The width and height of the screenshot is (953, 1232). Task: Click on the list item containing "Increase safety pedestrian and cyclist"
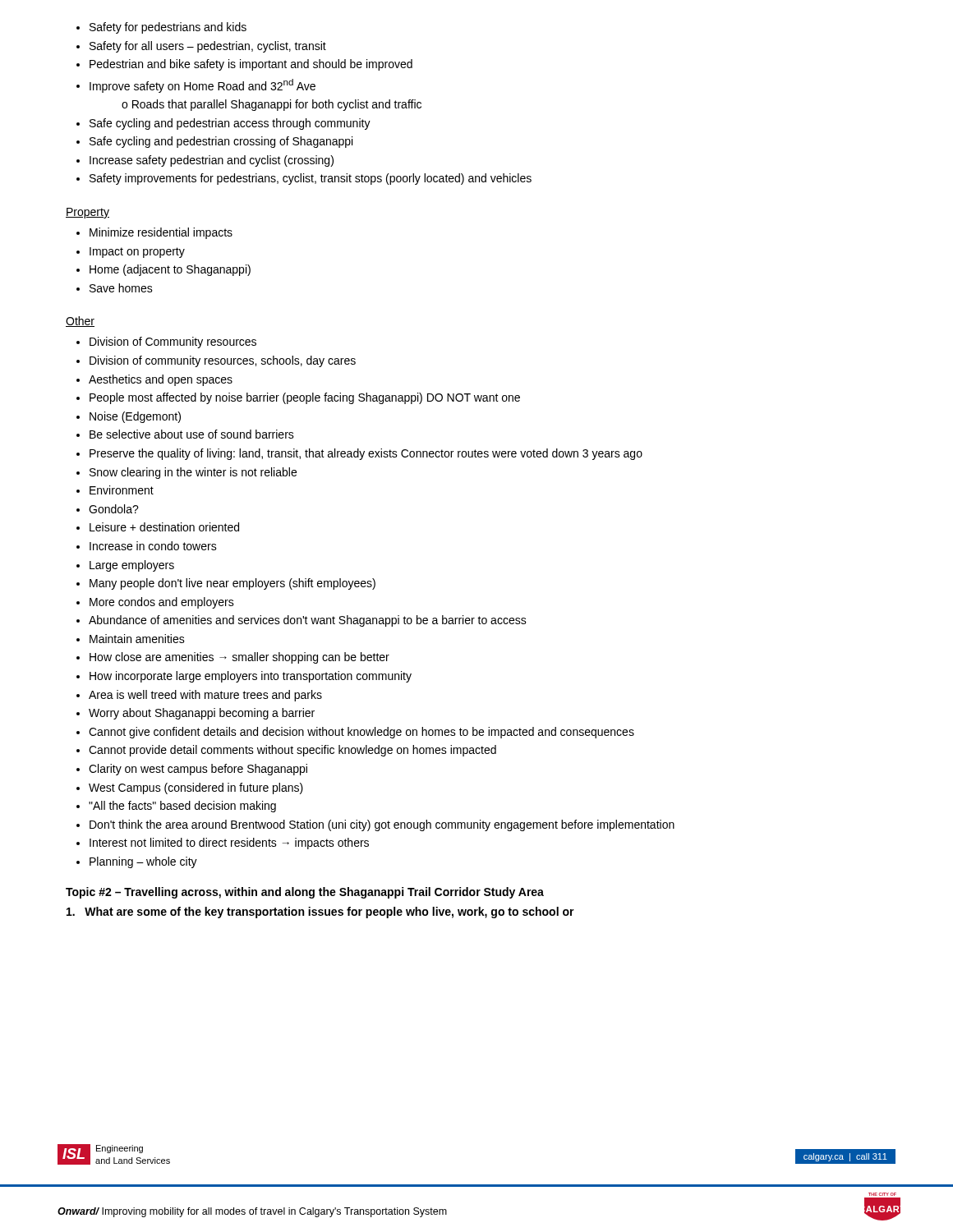[212, 161]
